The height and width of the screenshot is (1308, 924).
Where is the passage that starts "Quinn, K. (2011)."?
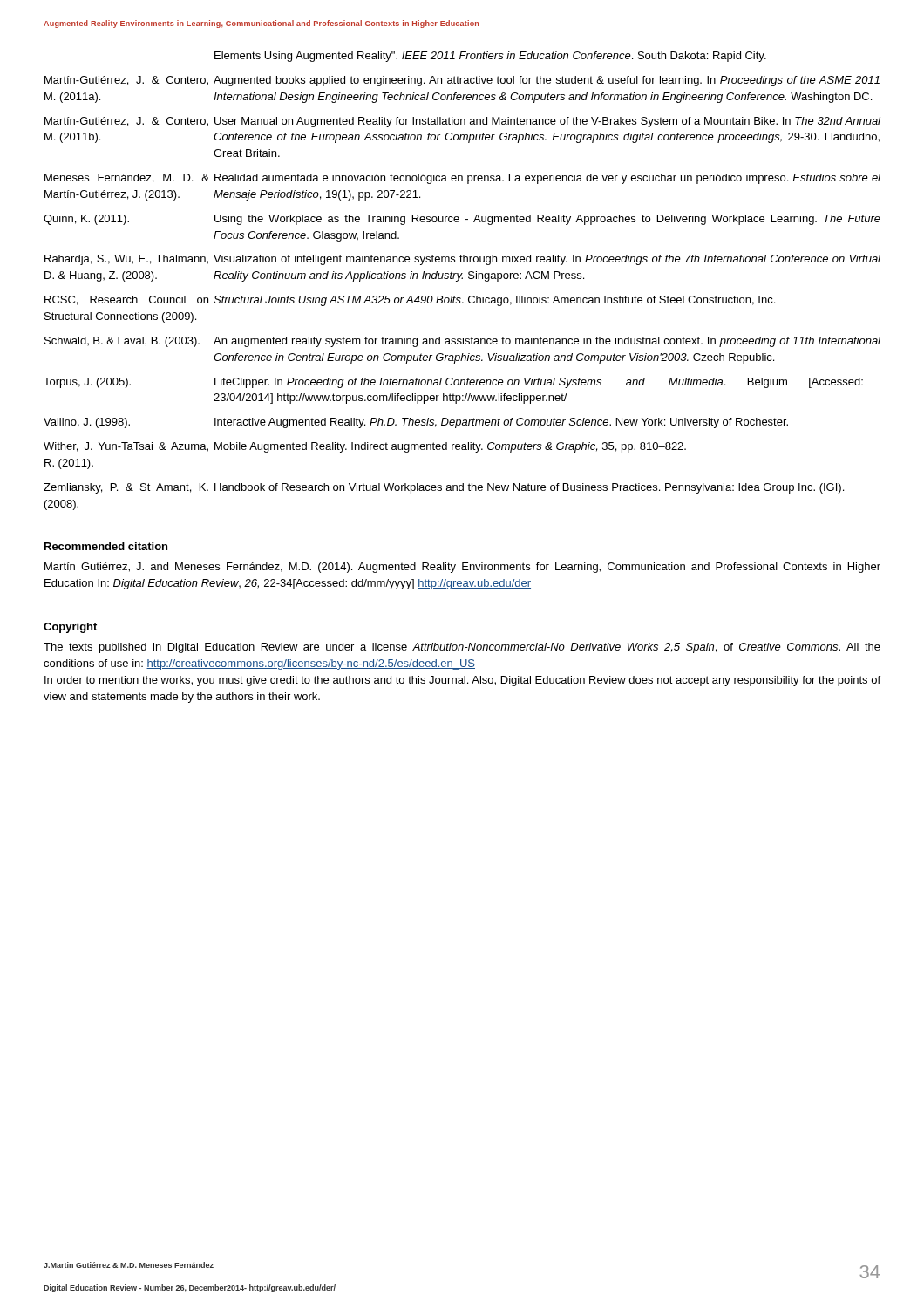(x=462, y=227)
